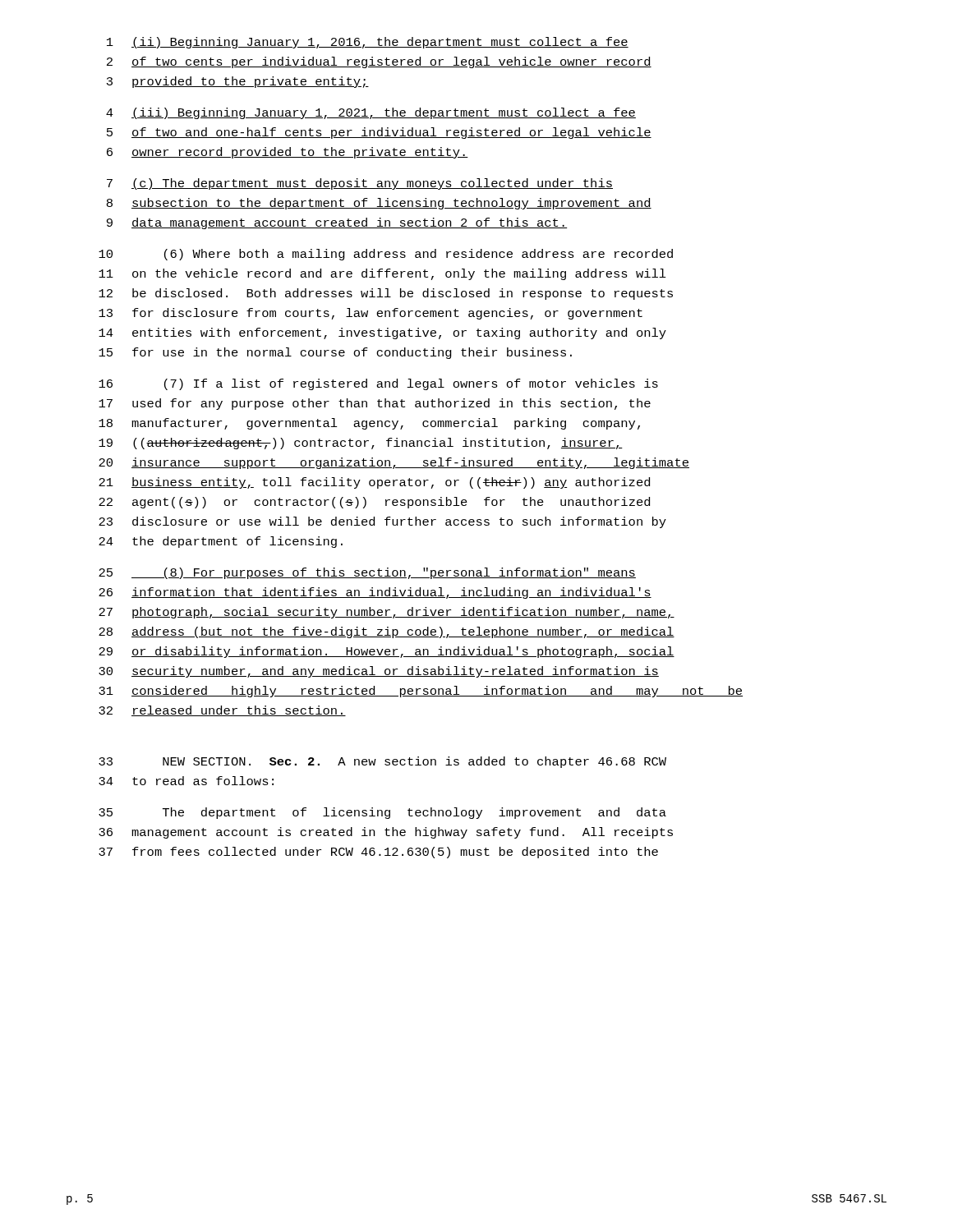Find the text block with the text "21 business entity, toll facility operator, or ((their))"
The width and height of the screenshot is (953, 1232).
(x=476, y=483)
